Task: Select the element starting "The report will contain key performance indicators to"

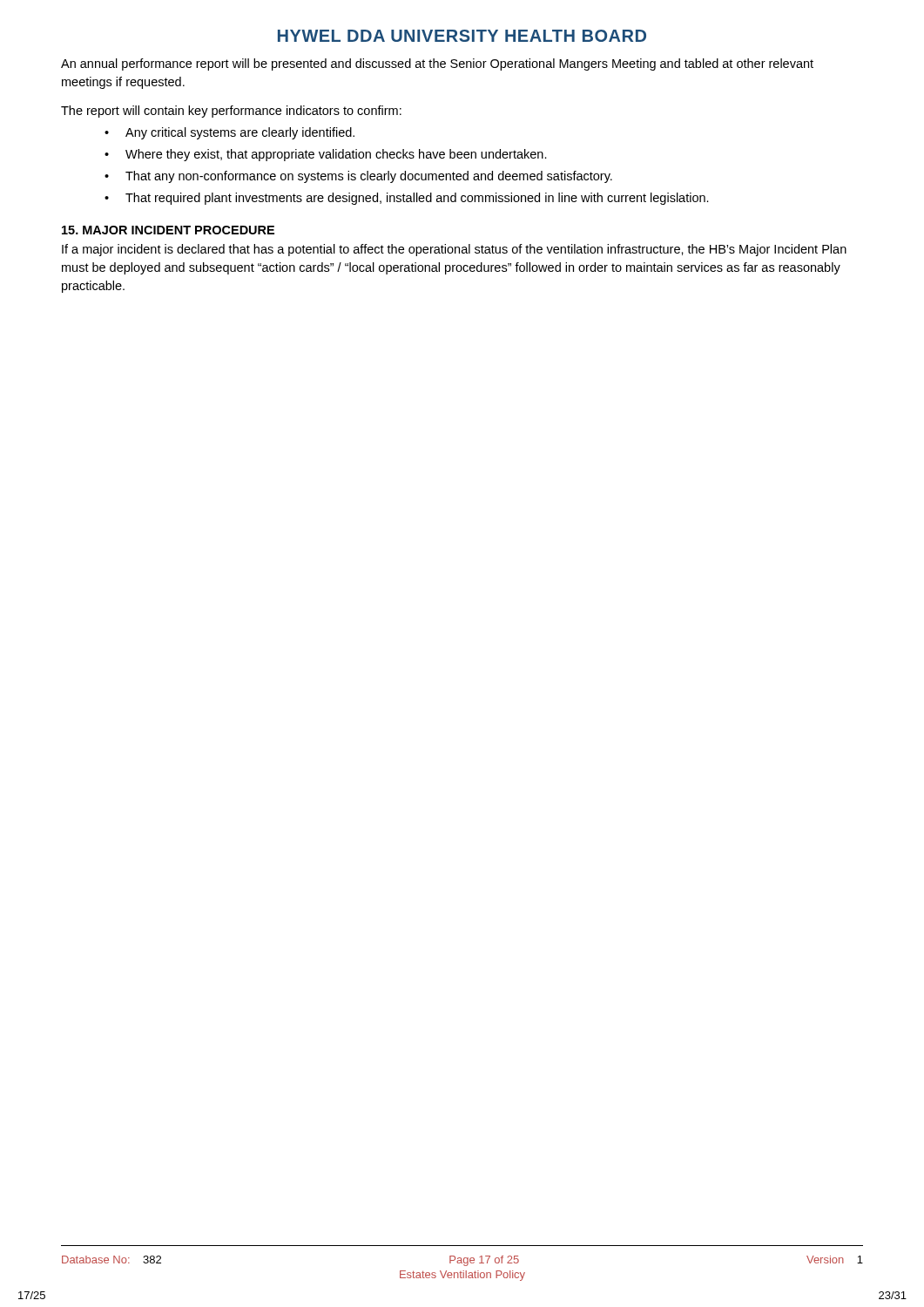Action: click(232, 111)
